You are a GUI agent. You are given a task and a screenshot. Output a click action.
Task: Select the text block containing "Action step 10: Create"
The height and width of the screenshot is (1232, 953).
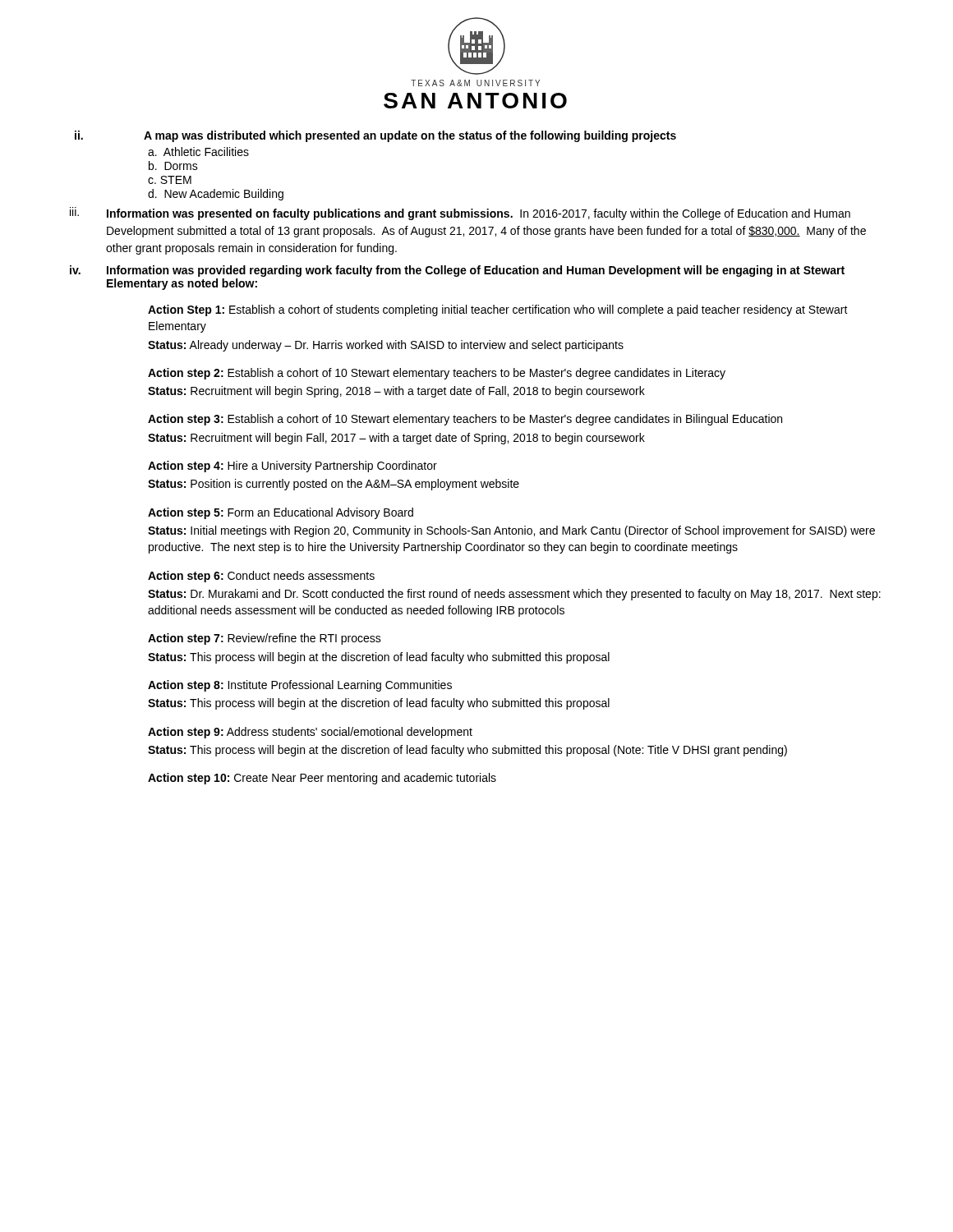[322, 779]
